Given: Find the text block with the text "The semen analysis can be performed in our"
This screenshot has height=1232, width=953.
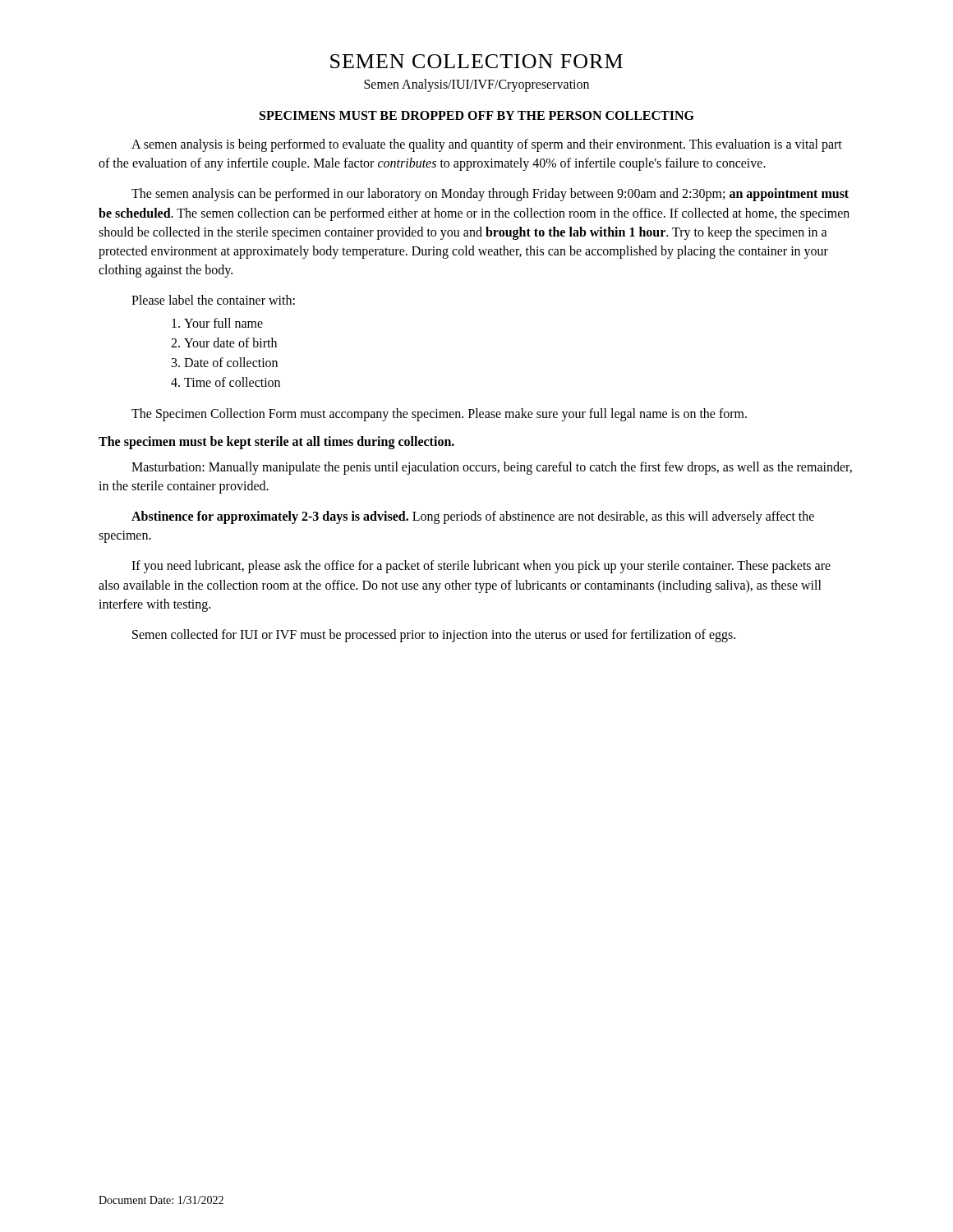Looking at the screenshot, I should point(474,232).
